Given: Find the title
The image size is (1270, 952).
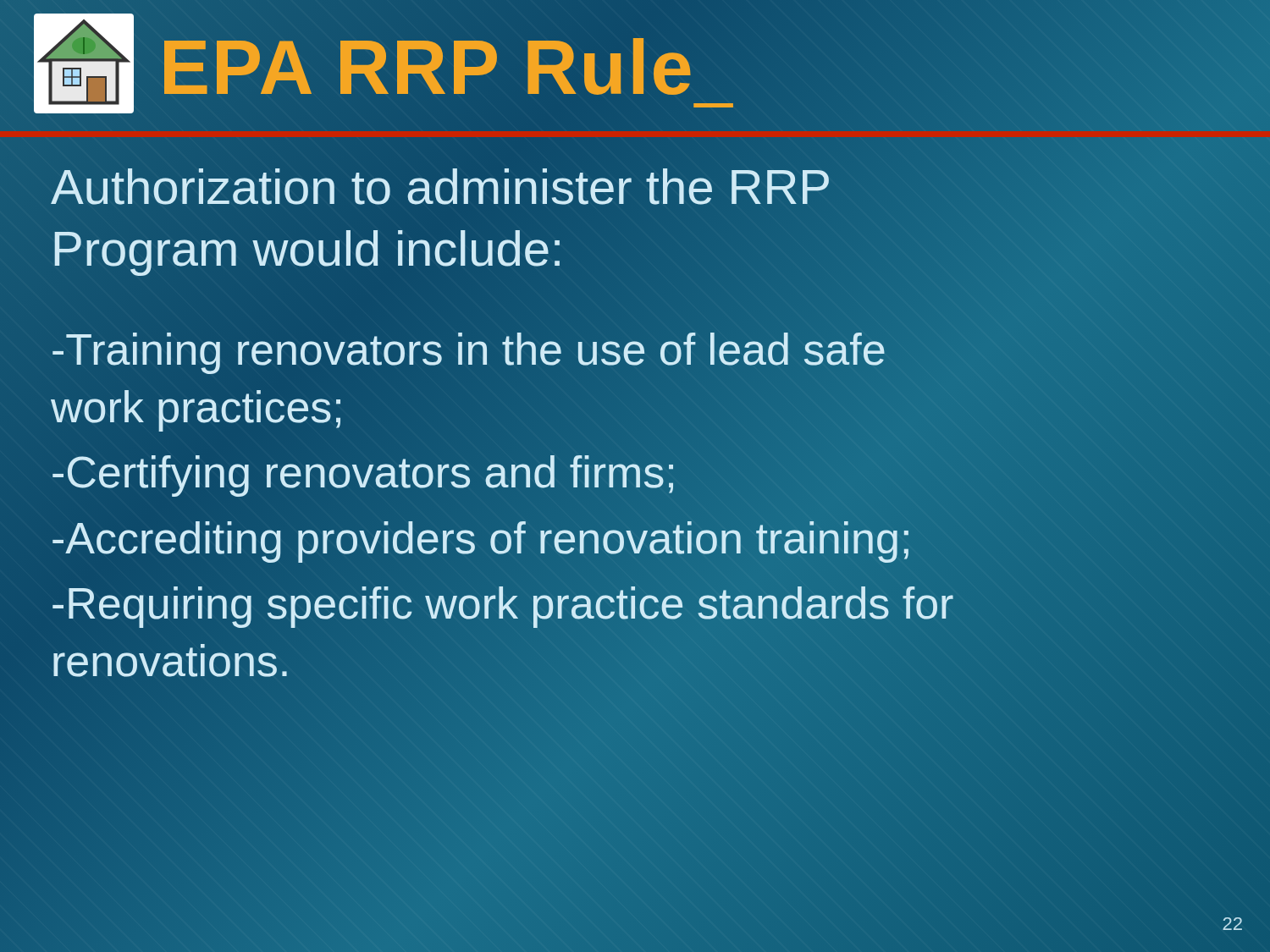Looking at the screenshot, I should pyautogui.click(x=447, y=66).
